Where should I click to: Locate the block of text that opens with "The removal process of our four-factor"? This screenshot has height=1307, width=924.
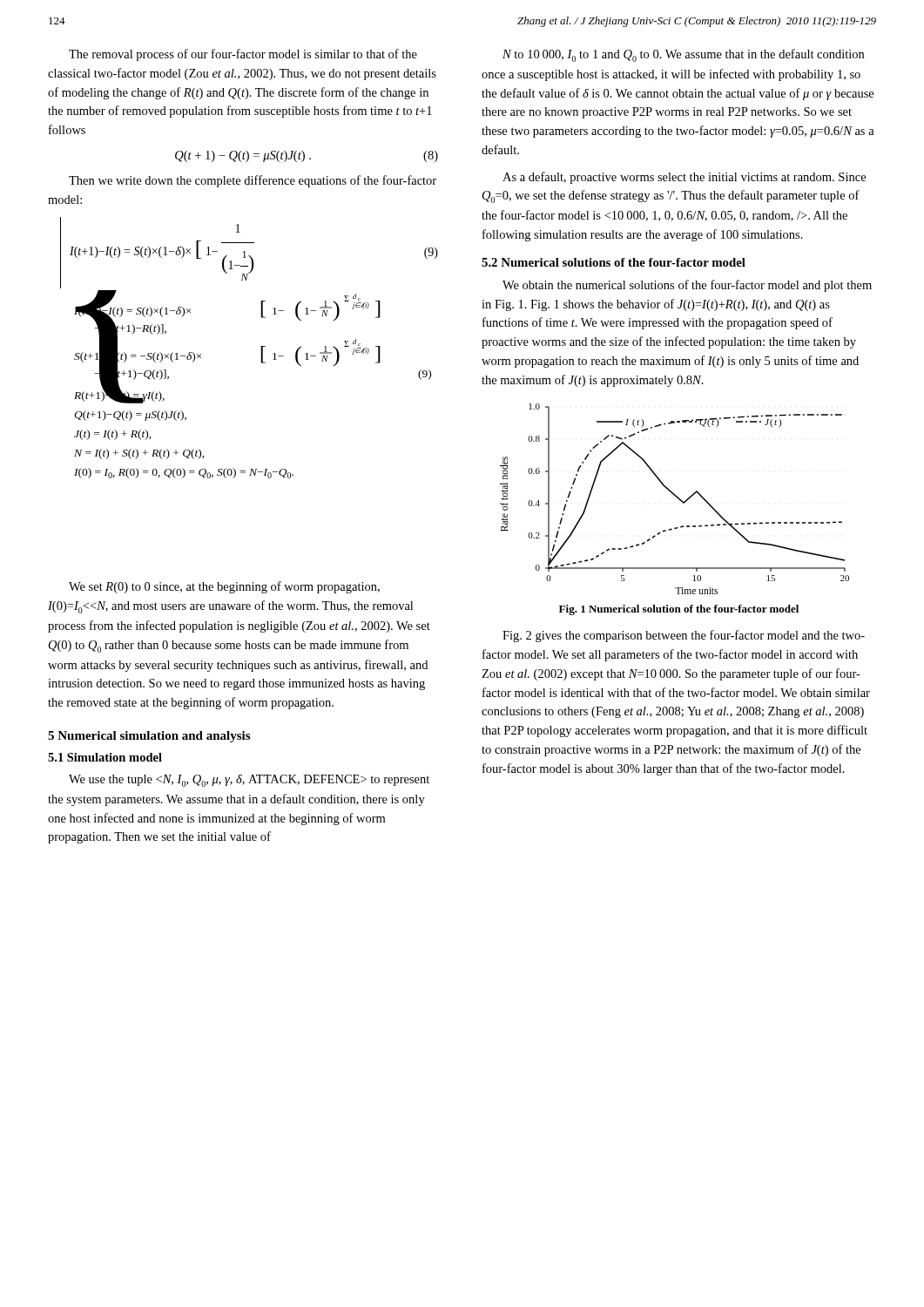tap(243, 93)
